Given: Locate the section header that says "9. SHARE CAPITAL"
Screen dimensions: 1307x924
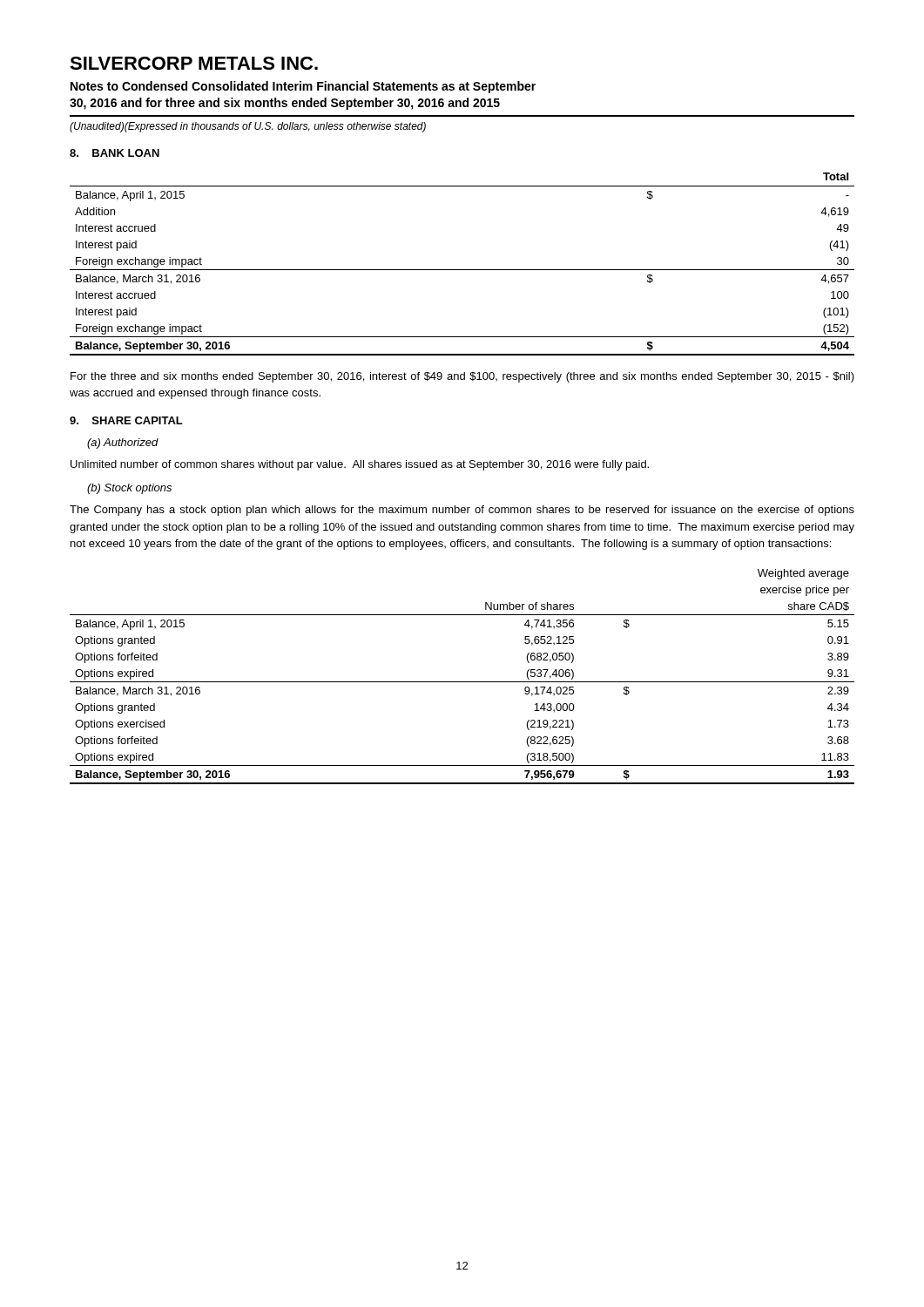Looking at the screenshot, I should click(126, 420).
